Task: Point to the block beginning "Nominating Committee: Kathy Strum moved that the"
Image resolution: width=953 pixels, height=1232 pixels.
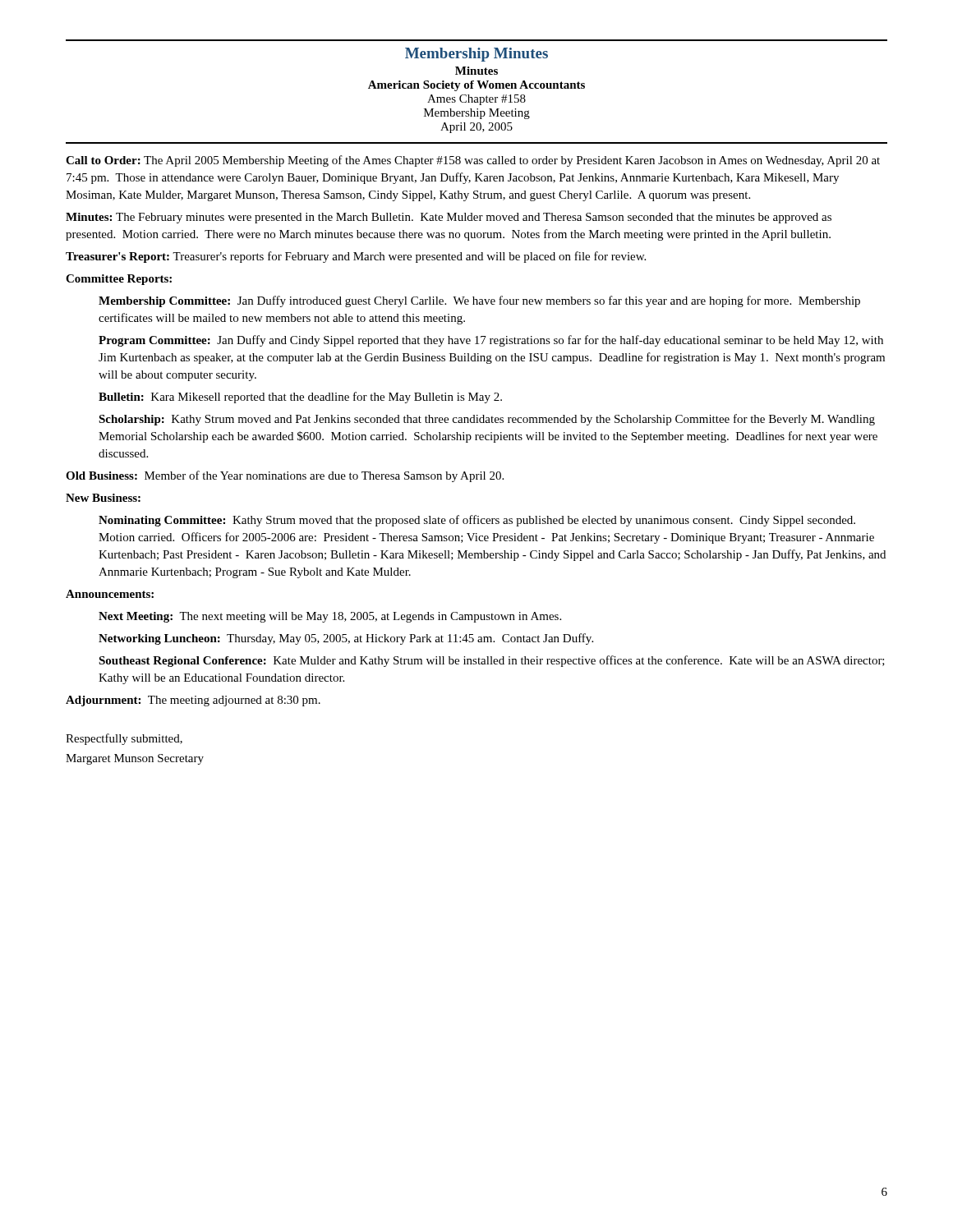Action: (493, 546)
